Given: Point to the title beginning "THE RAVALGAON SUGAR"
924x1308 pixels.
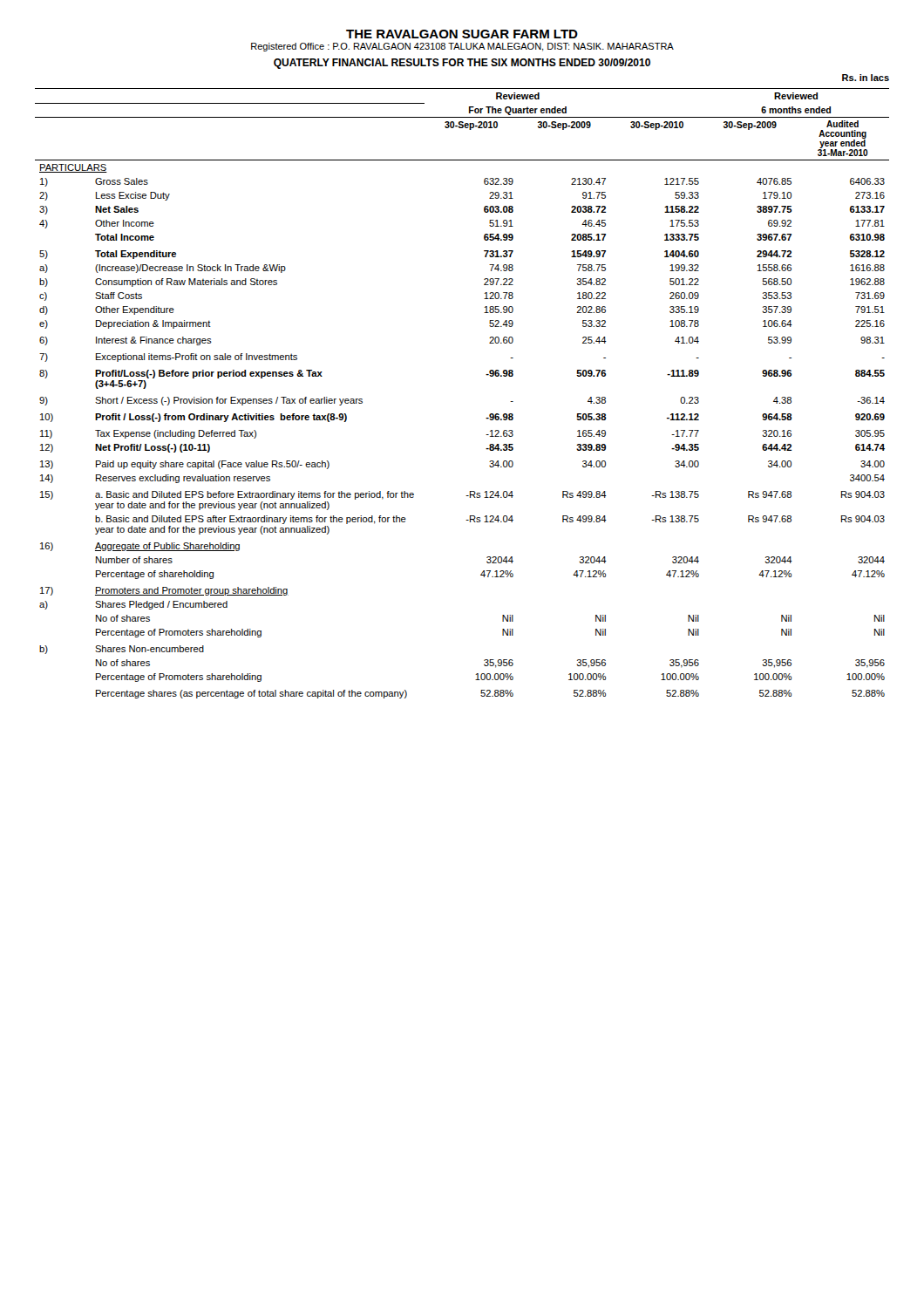Looking at the screenshot, I should coord(462,34).
